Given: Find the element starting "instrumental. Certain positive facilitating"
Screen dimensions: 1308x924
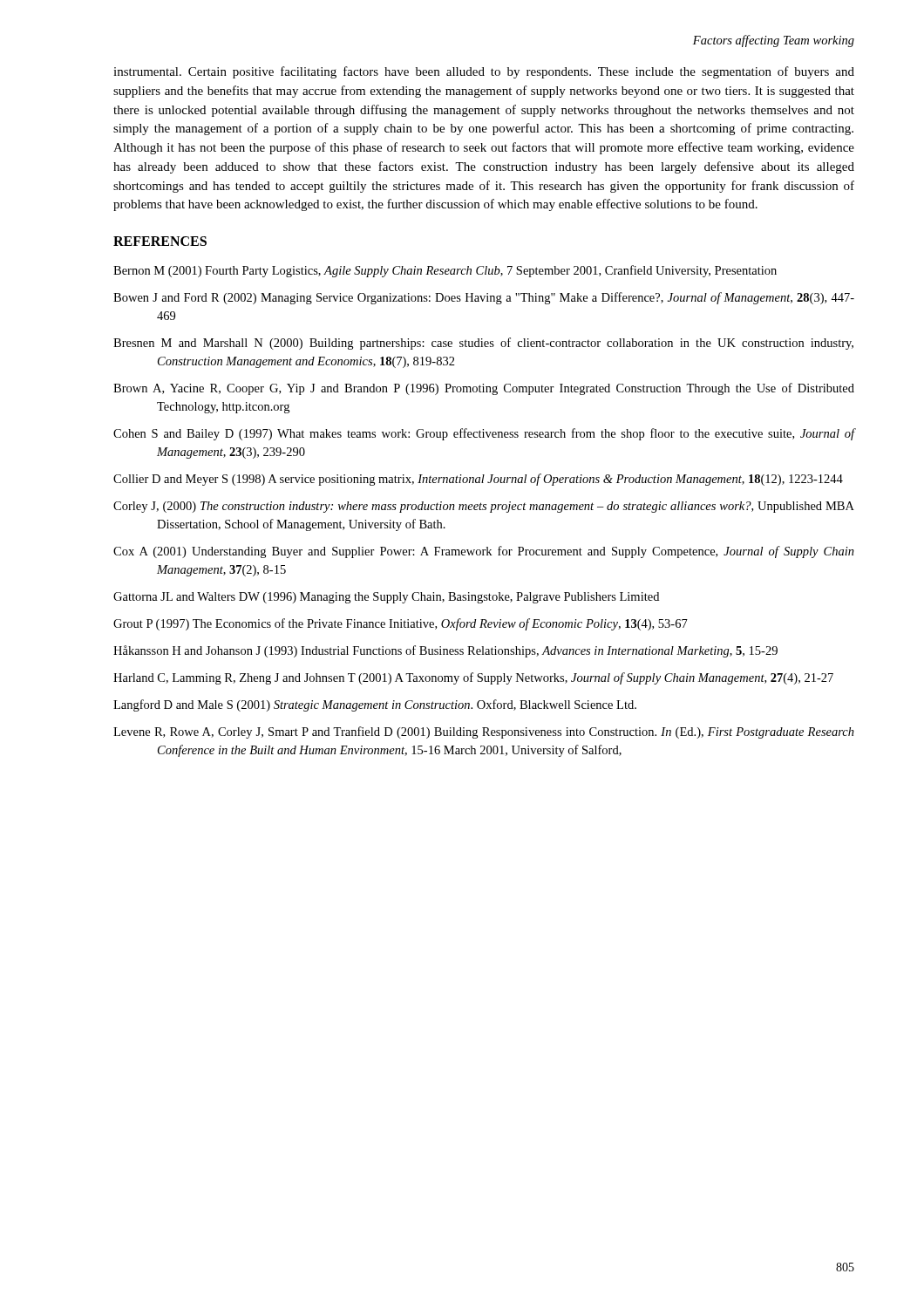Looking at the screenshot, I should click(484, 138).
